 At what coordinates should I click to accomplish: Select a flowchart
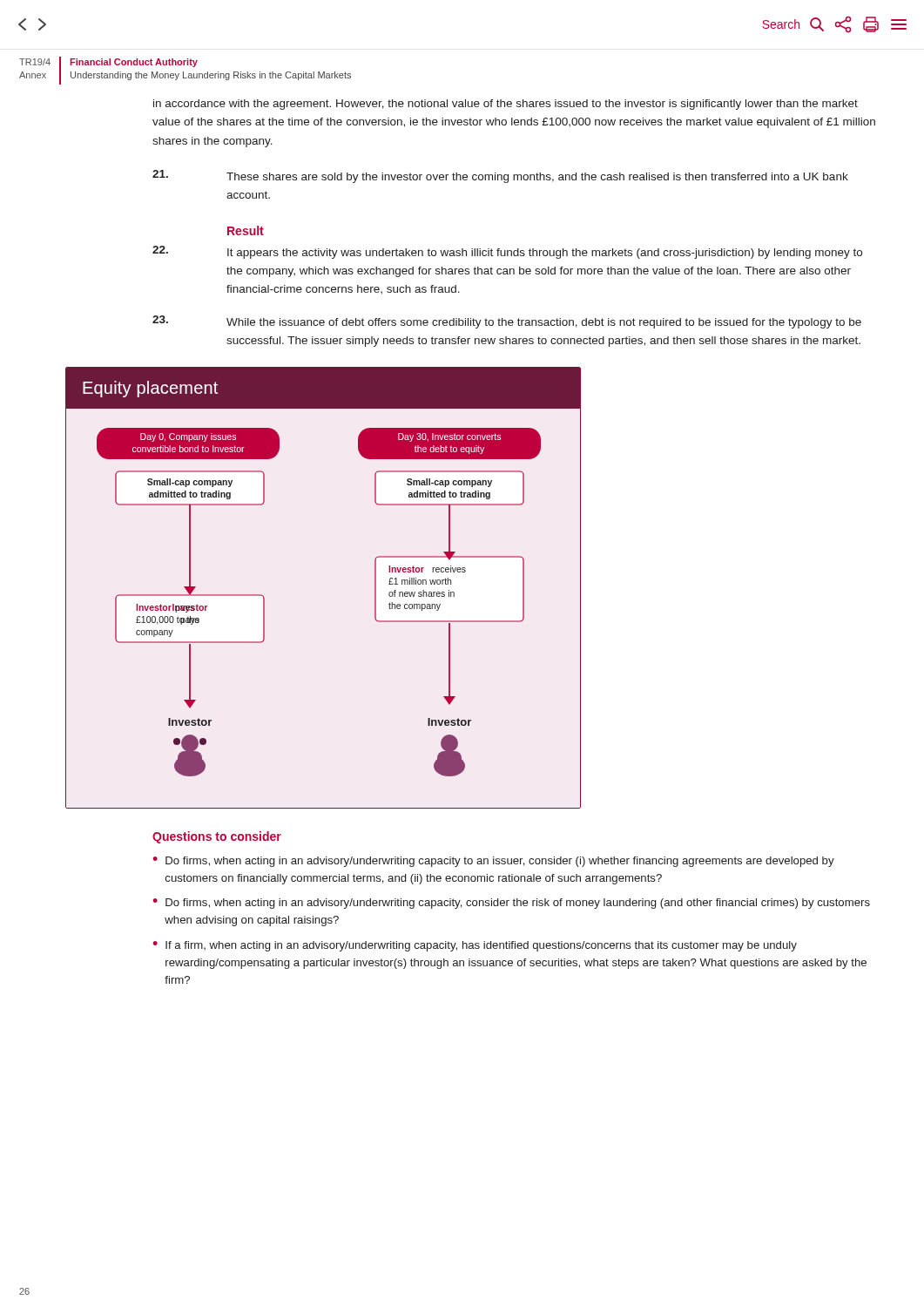pos(323,588)
